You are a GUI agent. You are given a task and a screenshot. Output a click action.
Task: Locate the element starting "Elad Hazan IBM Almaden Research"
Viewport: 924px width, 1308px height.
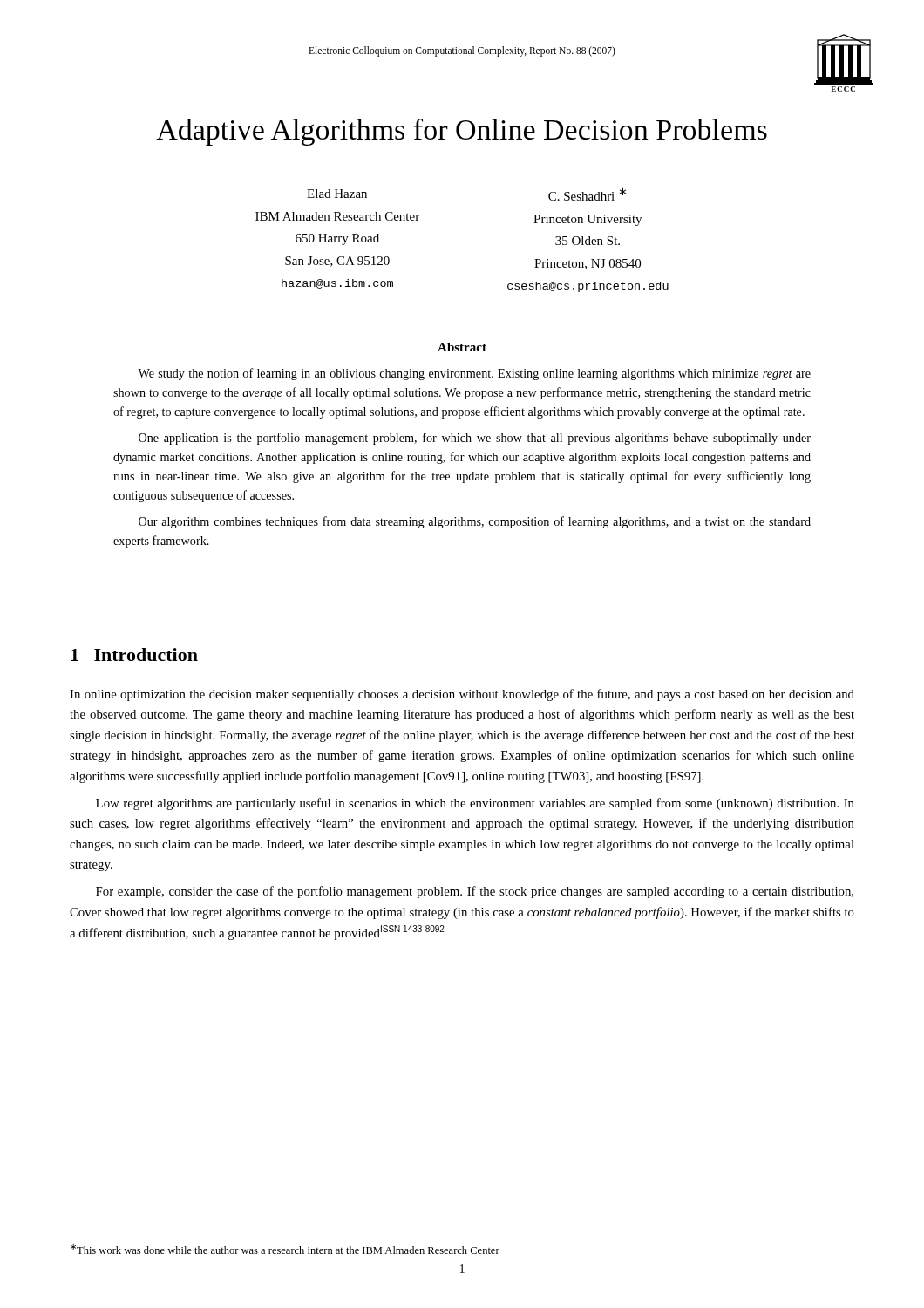click(x=337, y=239)
